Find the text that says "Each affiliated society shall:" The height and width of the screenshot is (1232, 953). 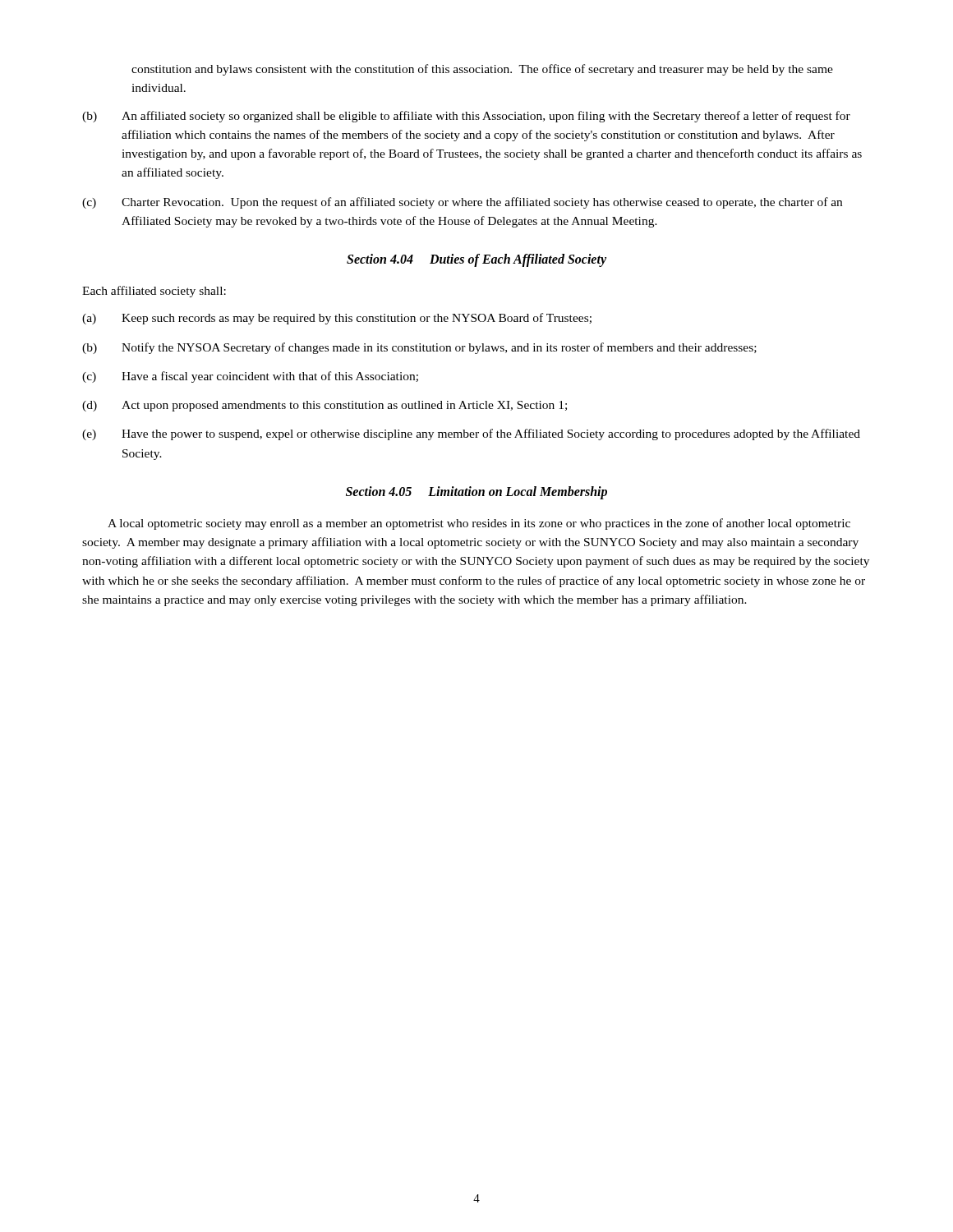154,292
